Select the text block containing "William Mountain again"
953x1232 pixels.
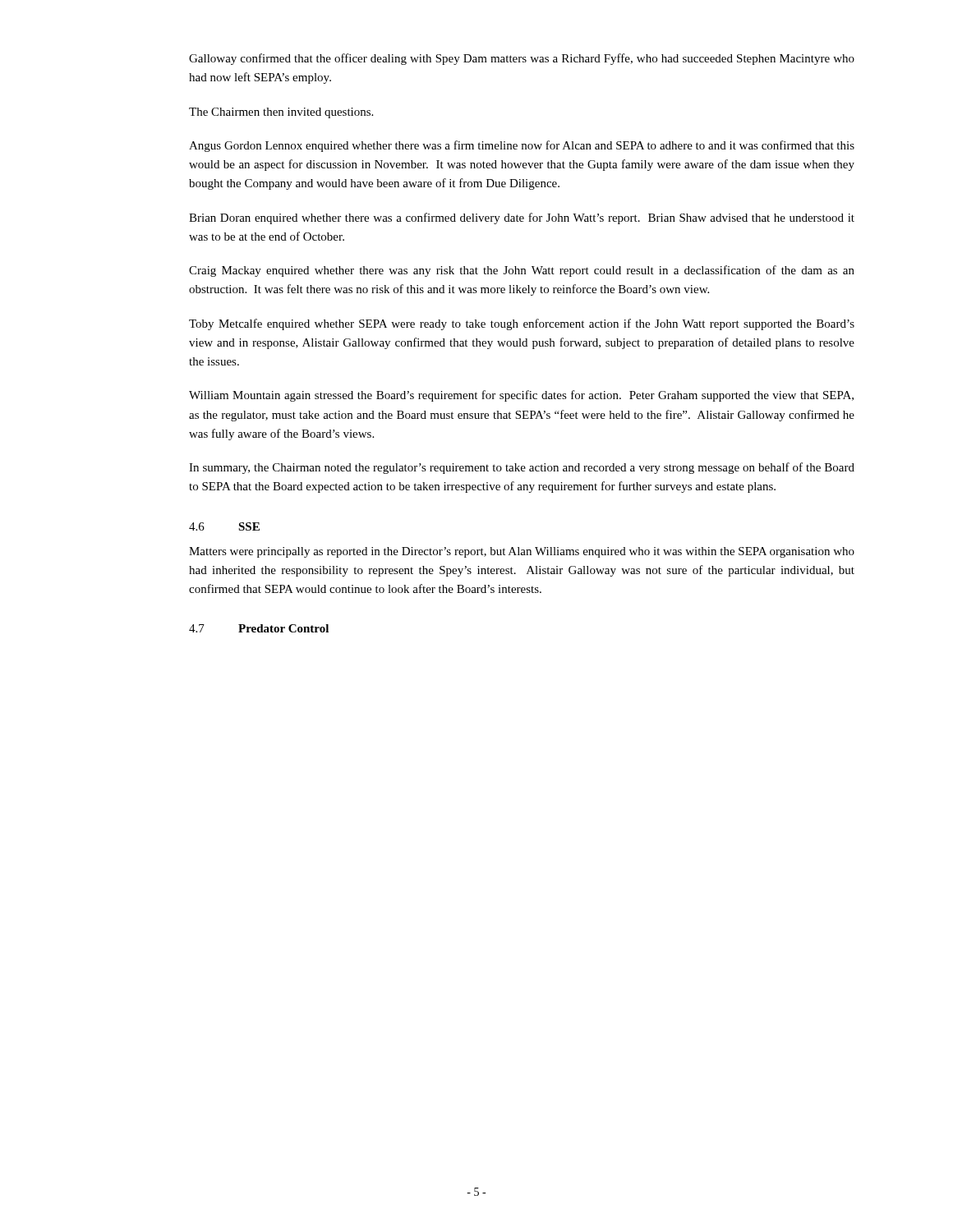click(522, 414)
